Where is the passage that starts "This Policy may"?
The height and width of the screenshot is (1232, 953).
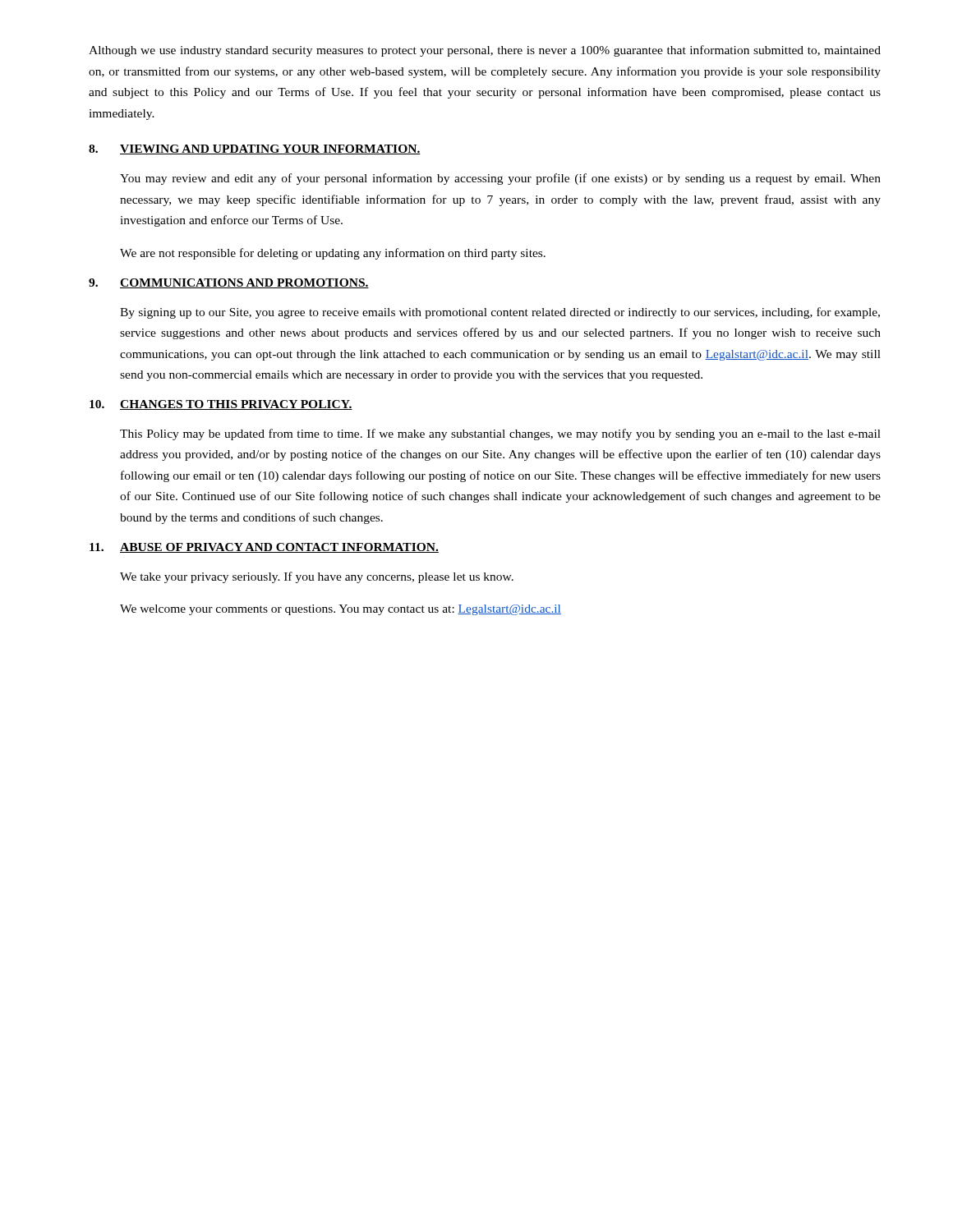500,475
